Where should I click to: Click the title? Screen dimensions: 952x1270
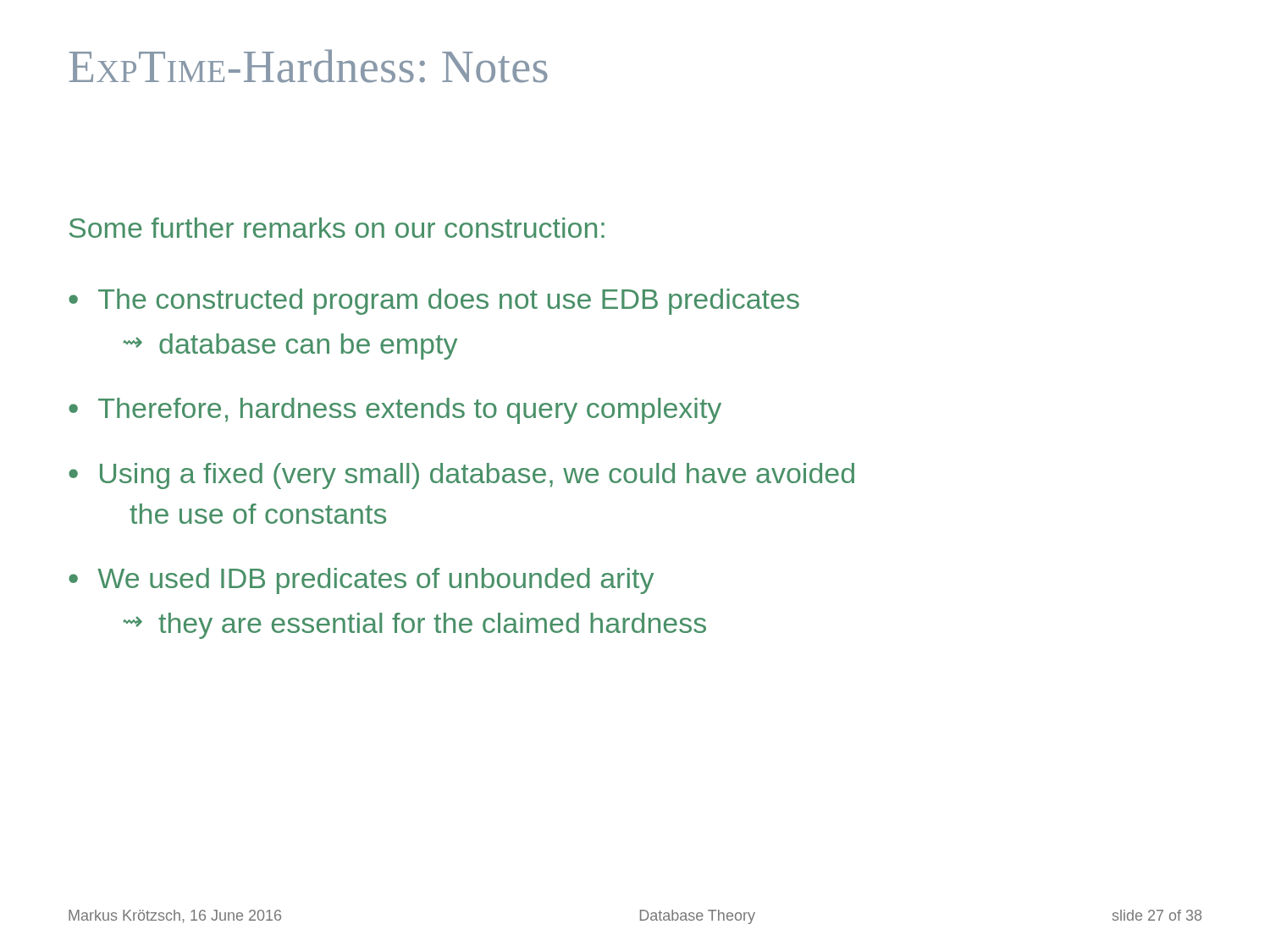coord(309,67)
